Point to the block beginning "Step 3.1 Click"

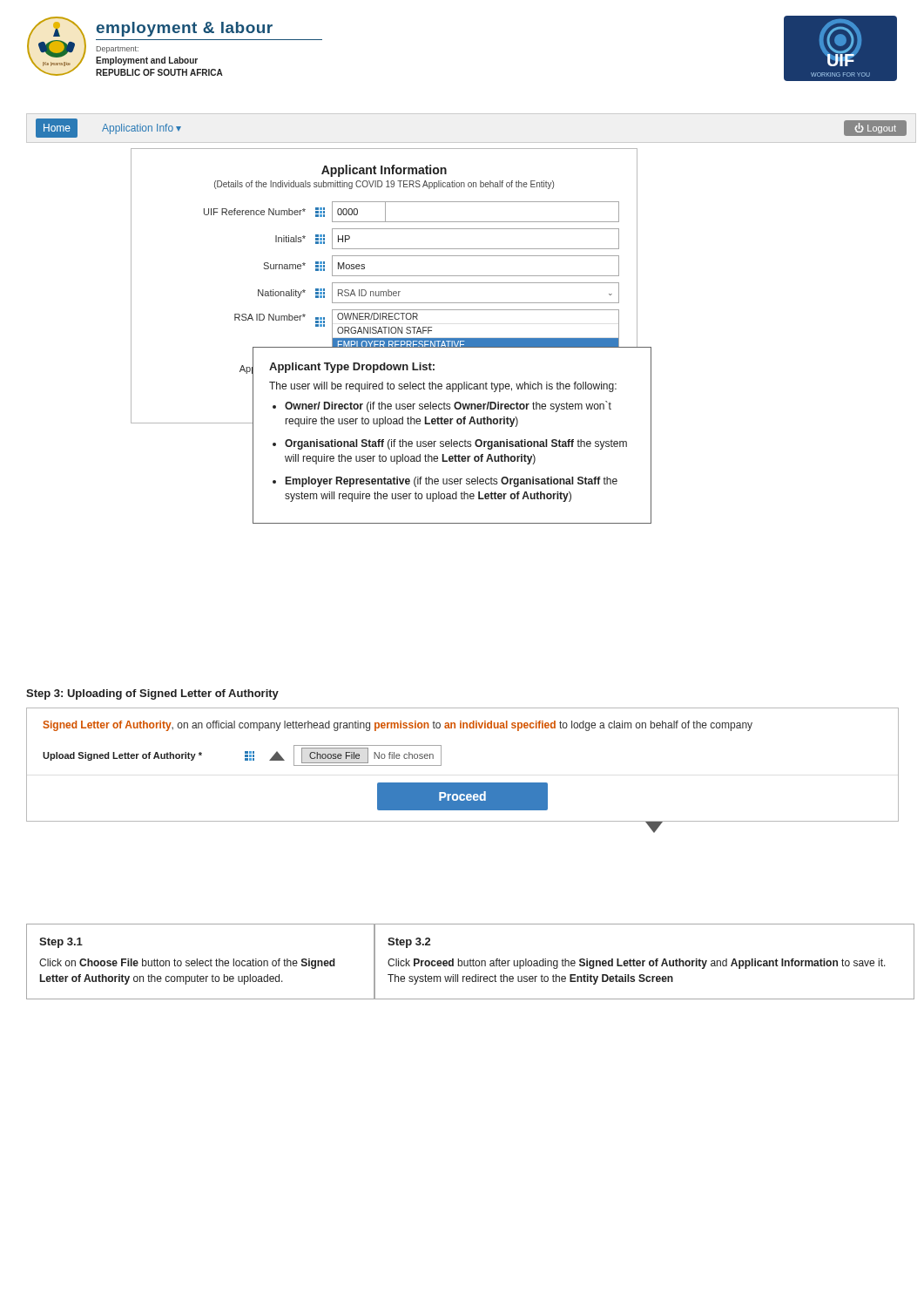(200, 961)
